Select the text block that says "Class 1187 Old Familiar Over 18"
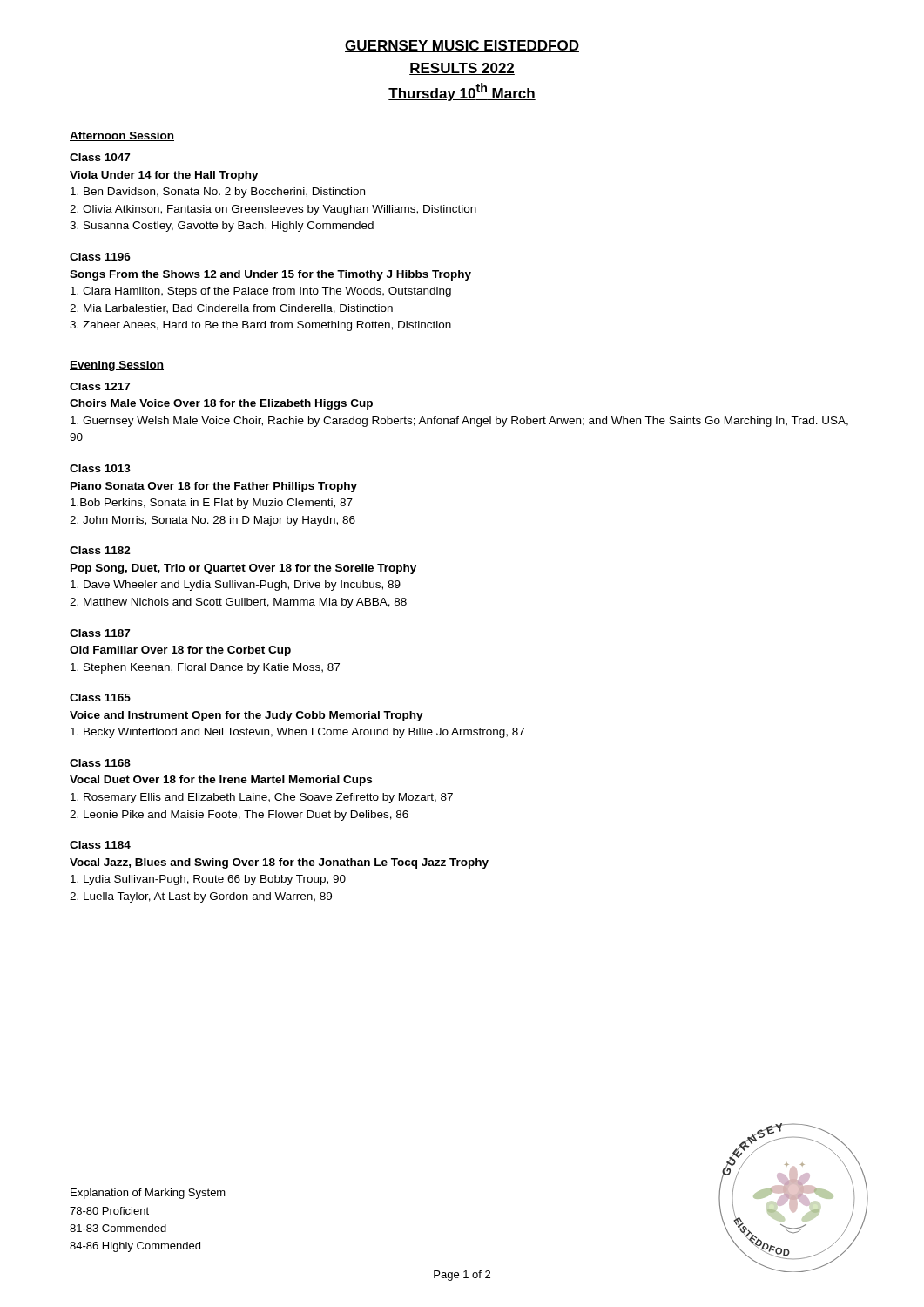Viewport: 924px width, 1307px height. [100, 633]
